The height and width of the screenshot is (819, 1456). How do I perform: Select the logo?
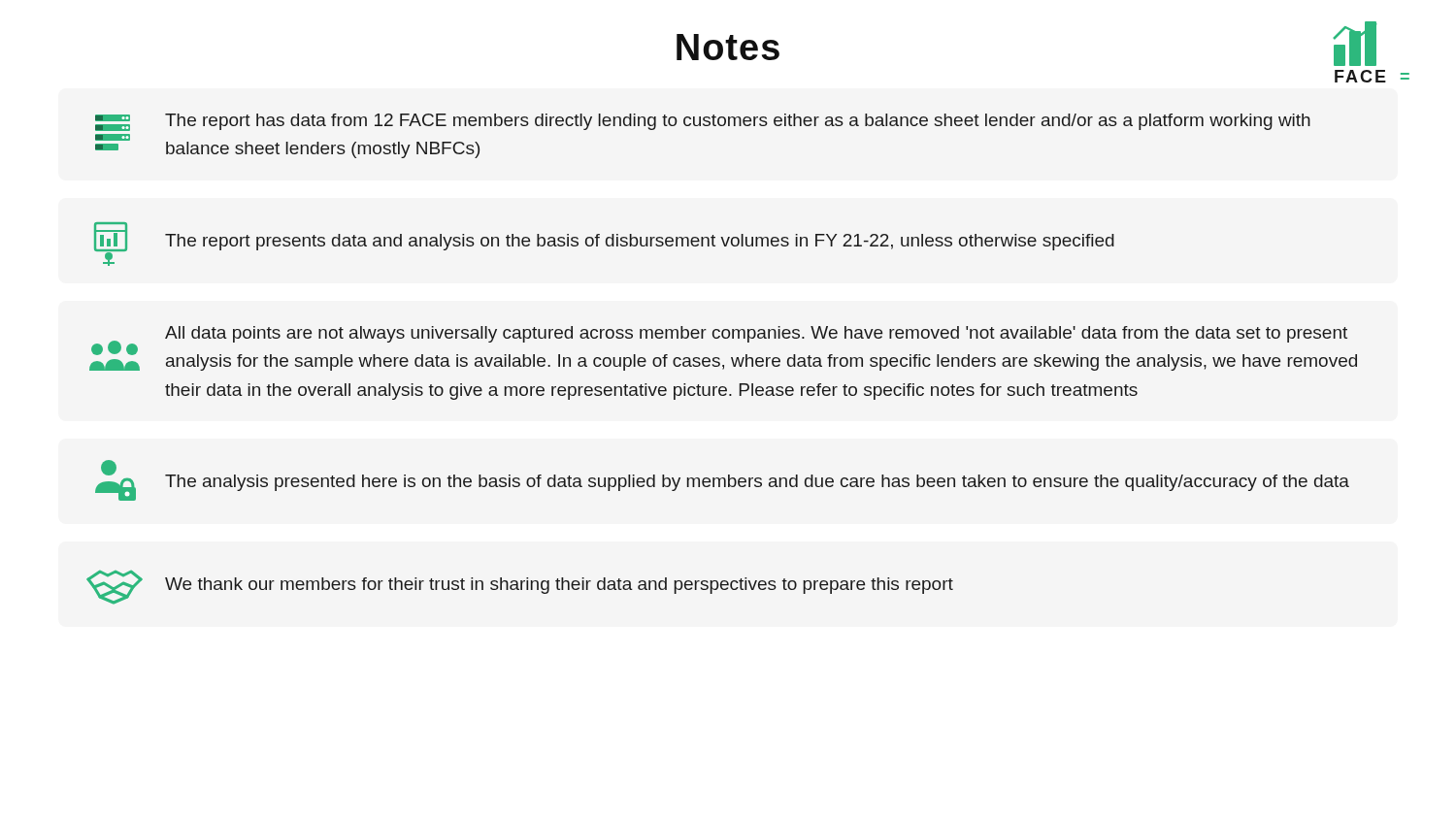point(1373,52)
